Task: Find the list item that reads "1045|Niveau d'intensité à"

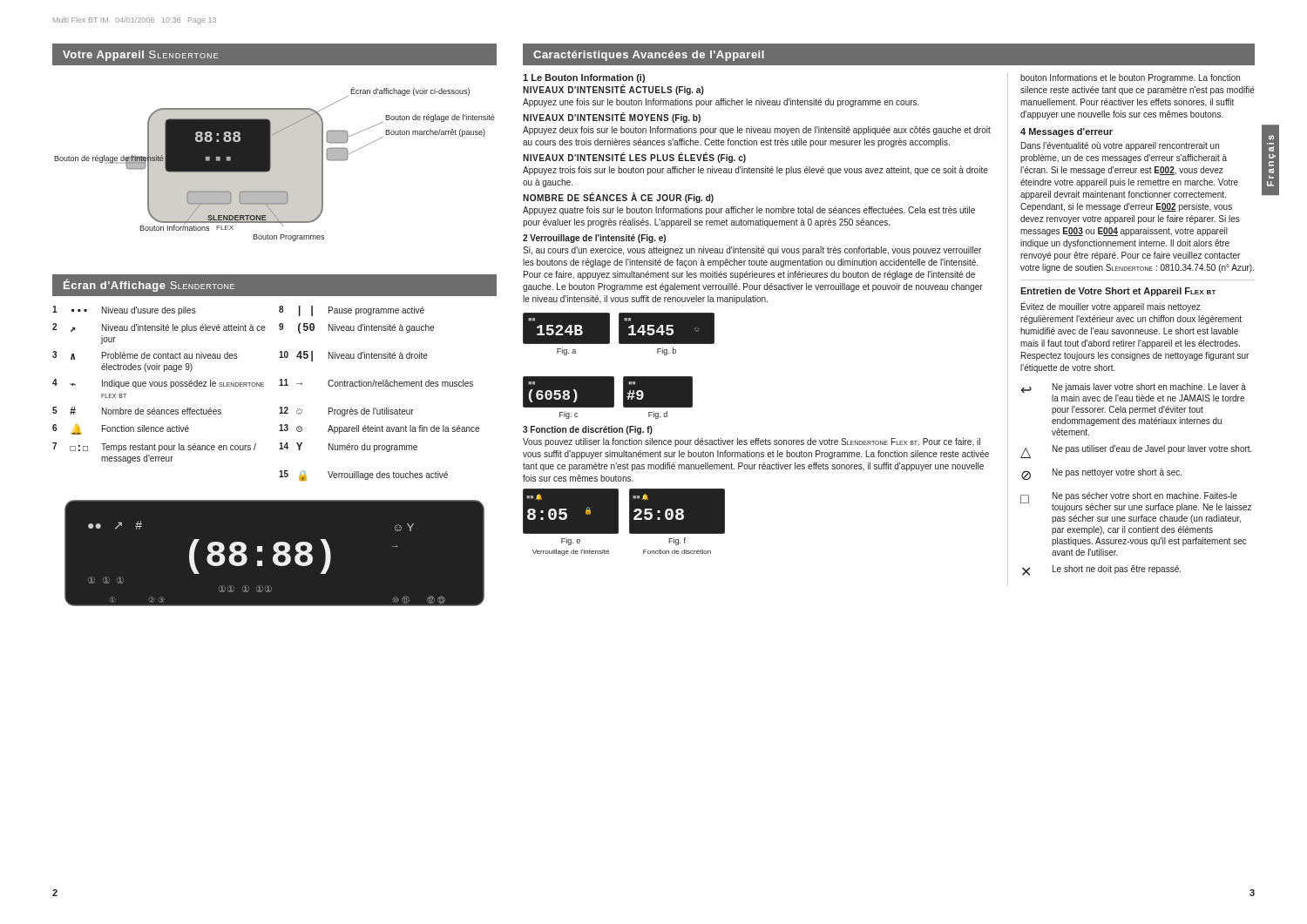Action: tap(388, 356)
